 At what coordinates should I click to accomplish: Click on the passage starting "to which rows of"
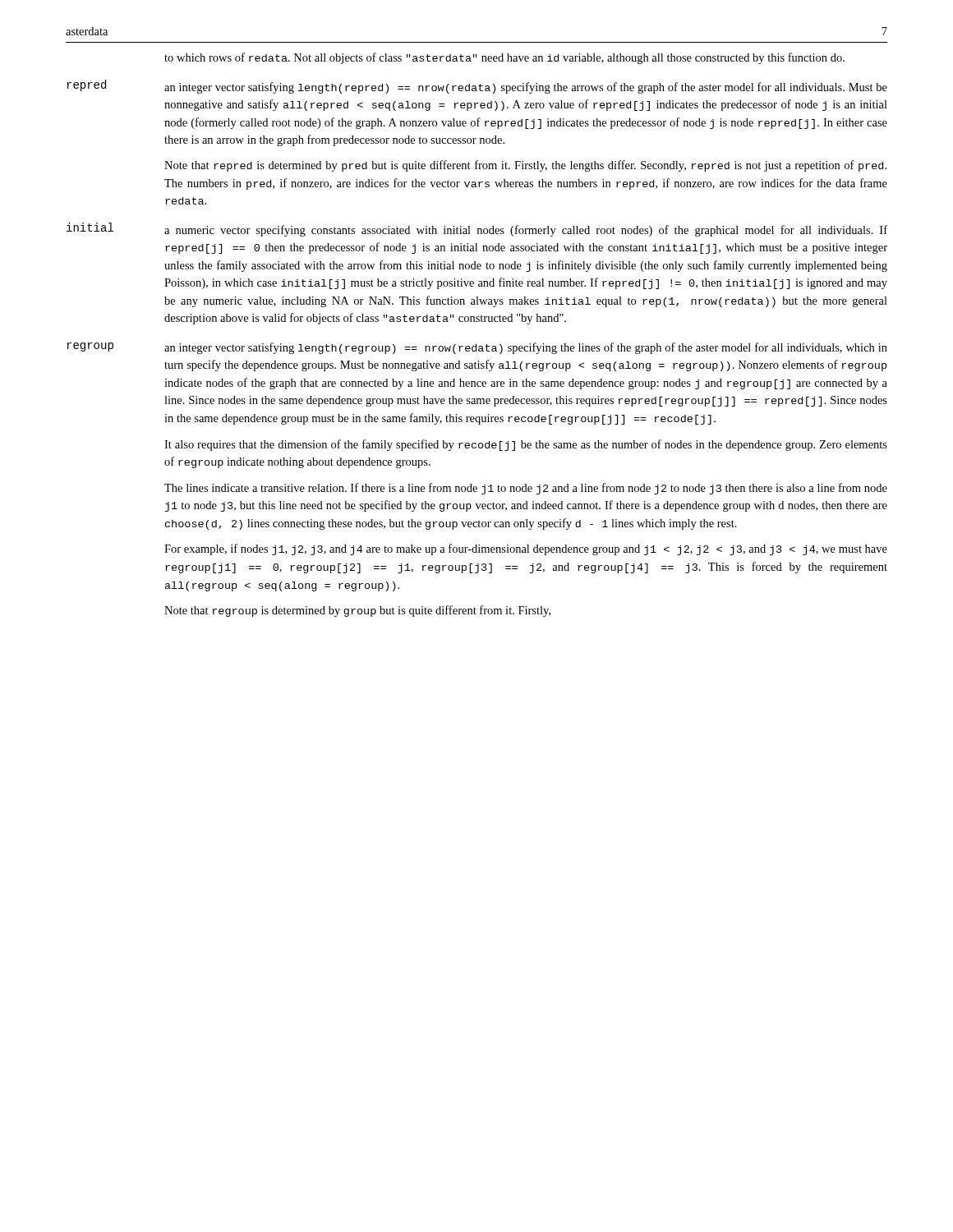(505, 58)
